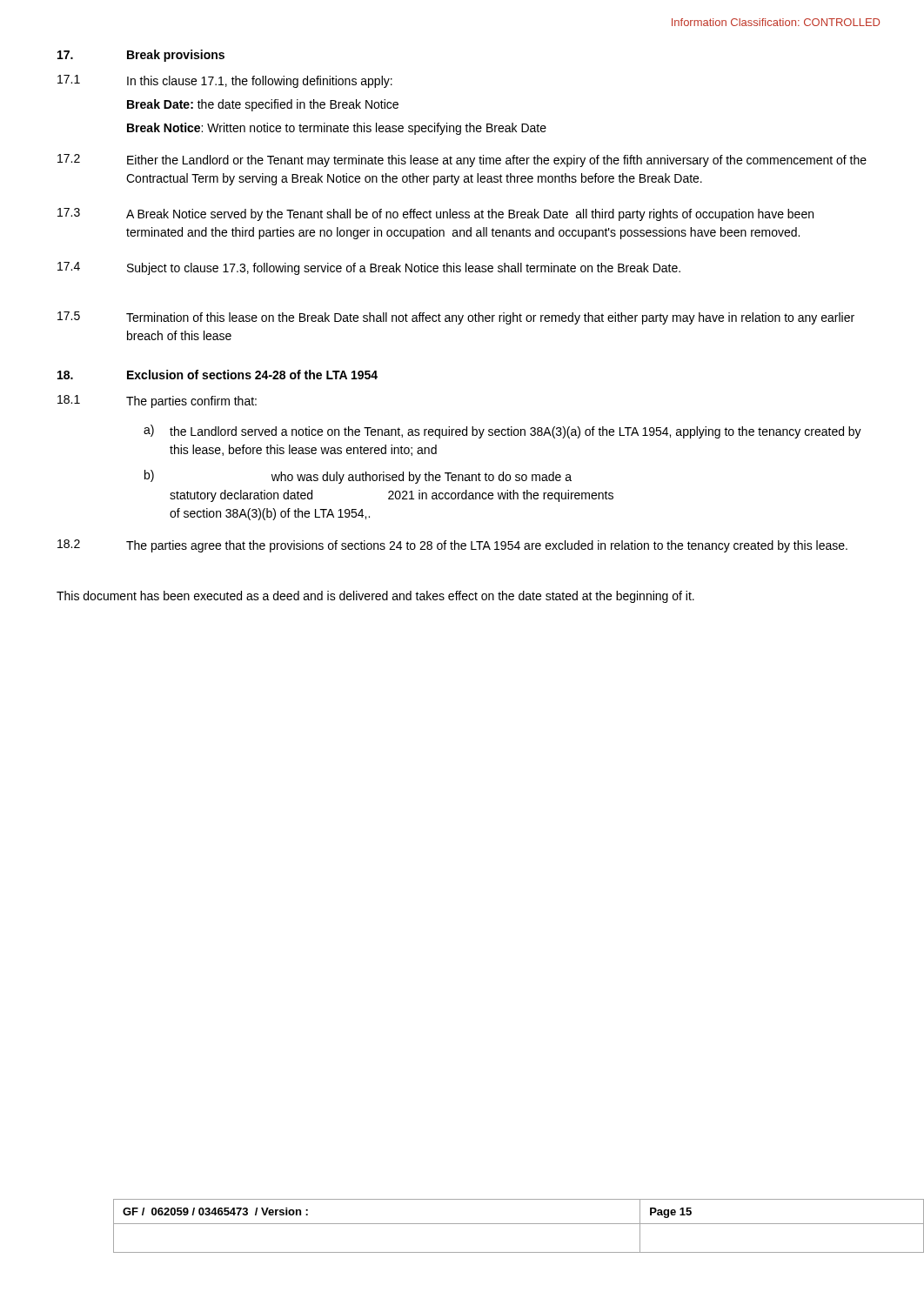
Task: Locate the element starting "18. Exclusion of sections"
Action: (x=217, y=375)
